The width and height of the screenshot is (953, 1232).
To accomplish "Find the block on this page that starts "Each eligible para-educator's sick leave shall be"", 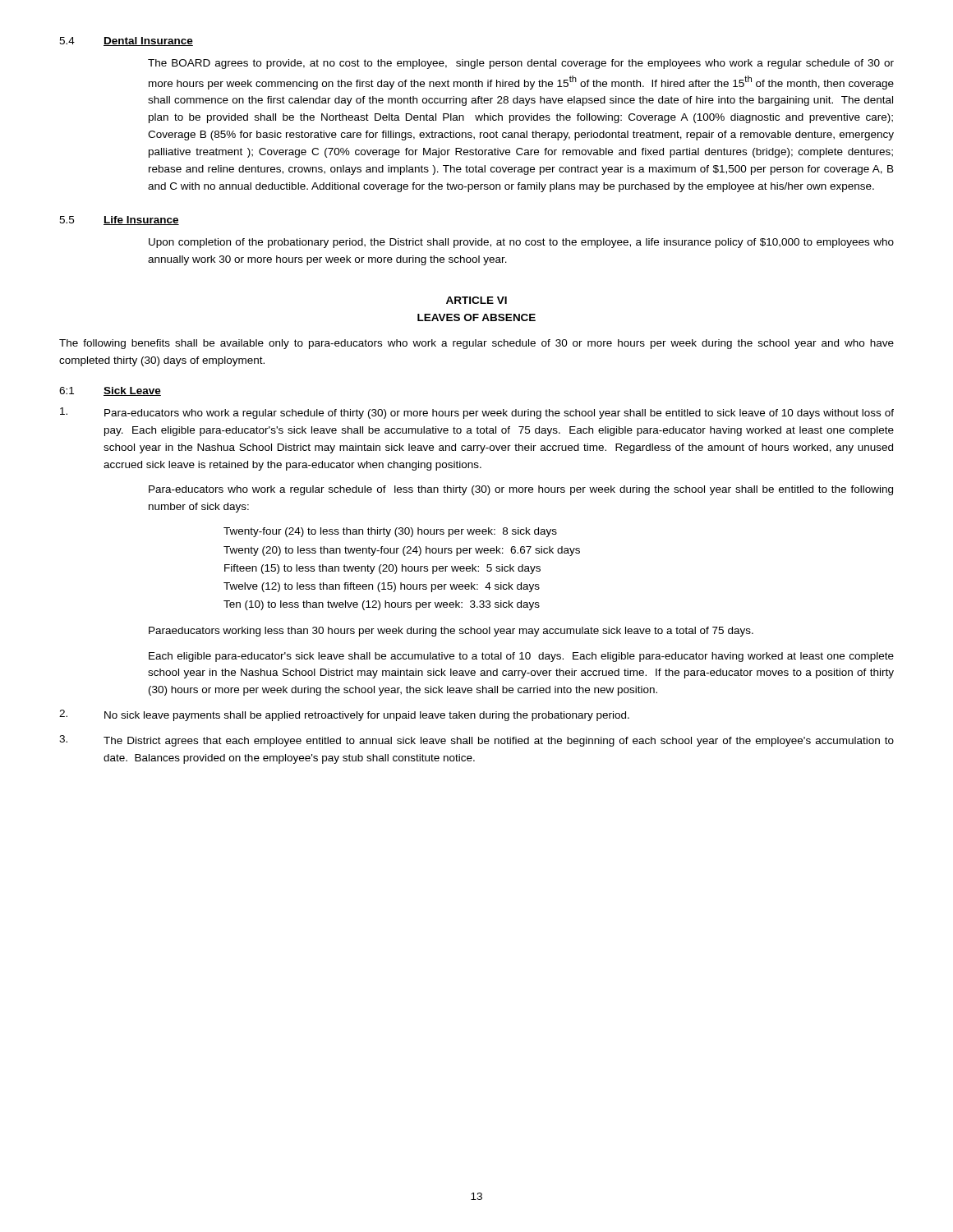I will pyautogui.click(x=521, y=673).
